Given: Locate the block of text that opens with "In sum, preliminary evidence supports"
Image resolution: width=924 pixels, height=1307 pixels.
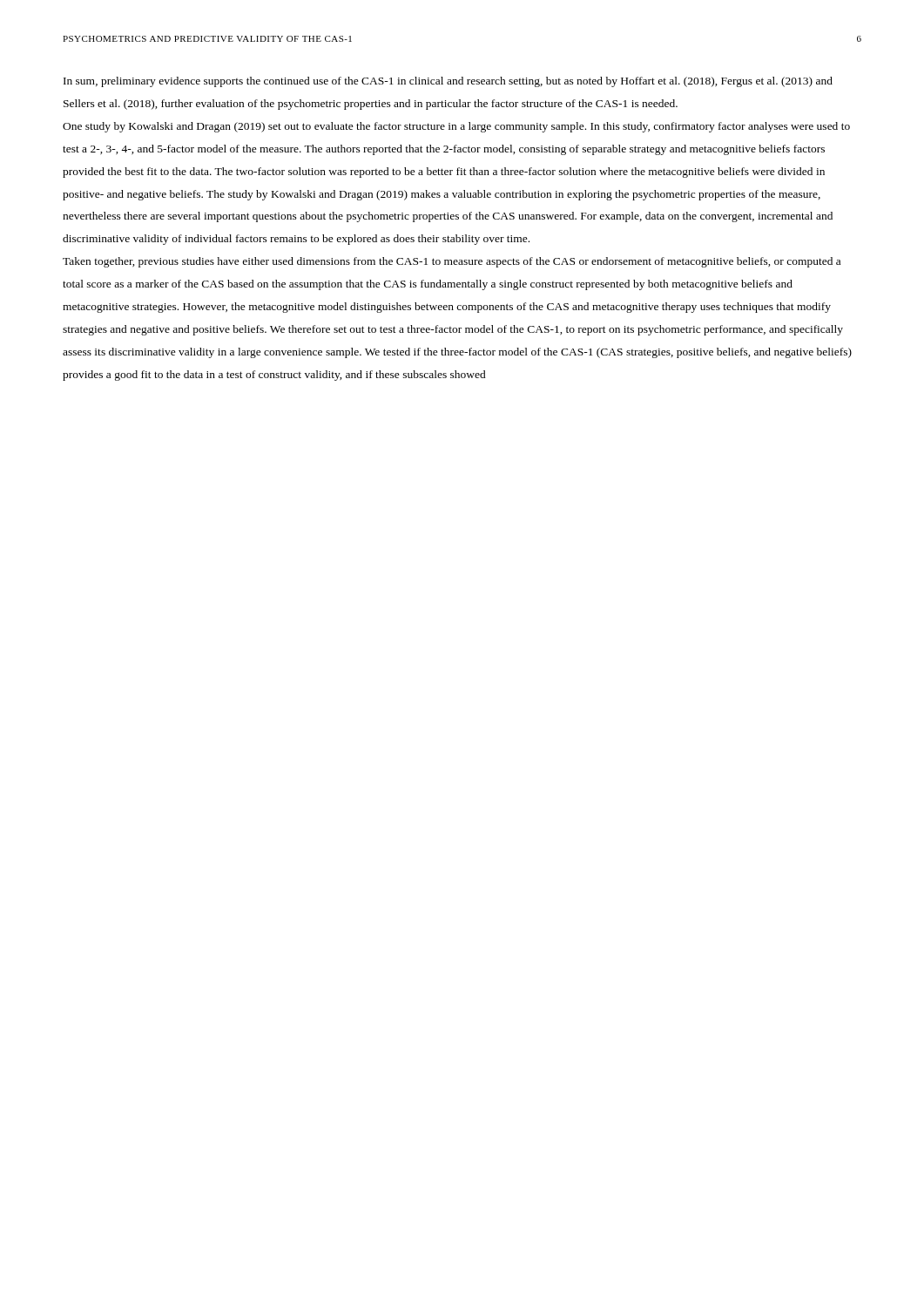Looking at the screenshot, I should tap(462, 92).
